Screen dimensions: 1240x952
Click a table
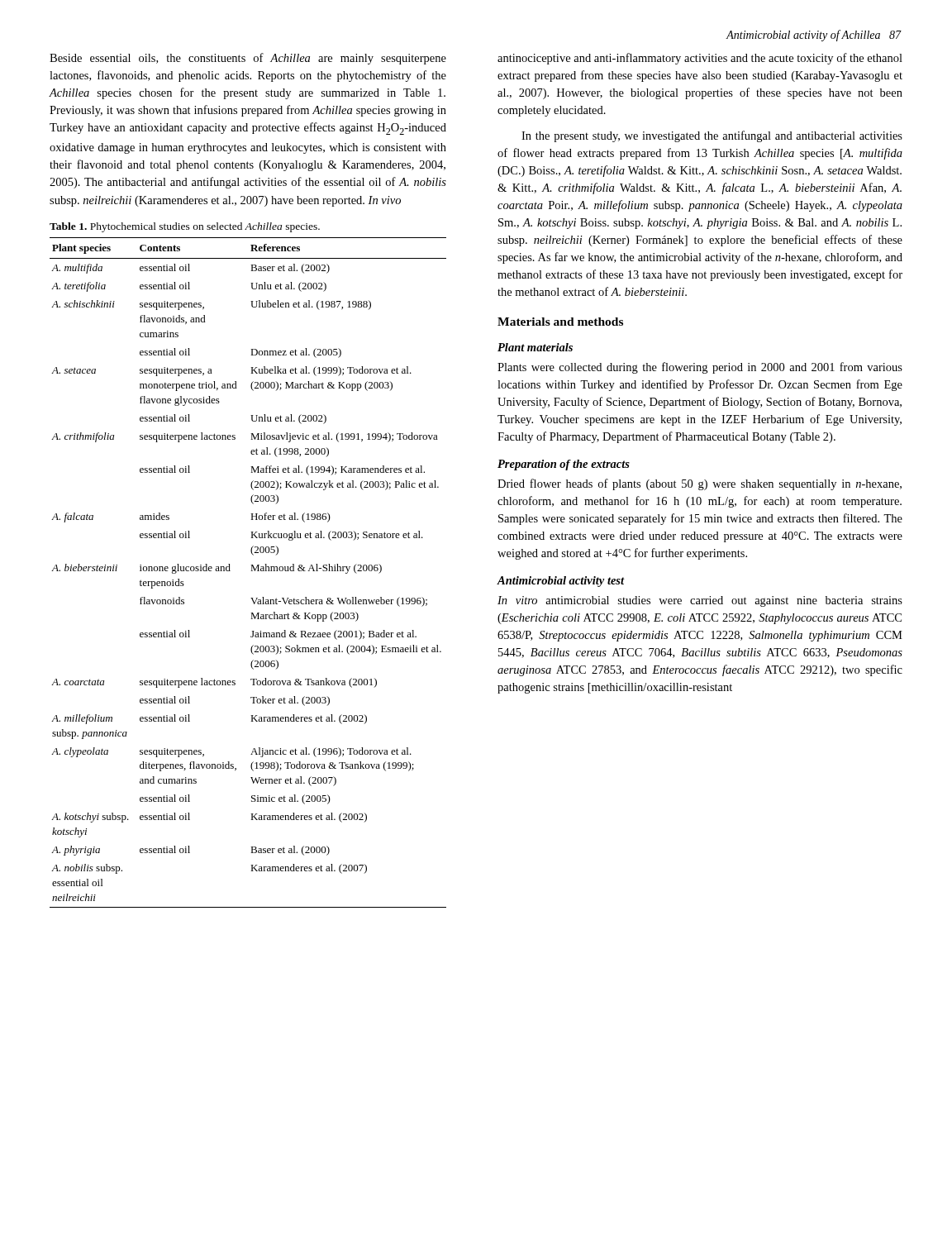[248, 573]
